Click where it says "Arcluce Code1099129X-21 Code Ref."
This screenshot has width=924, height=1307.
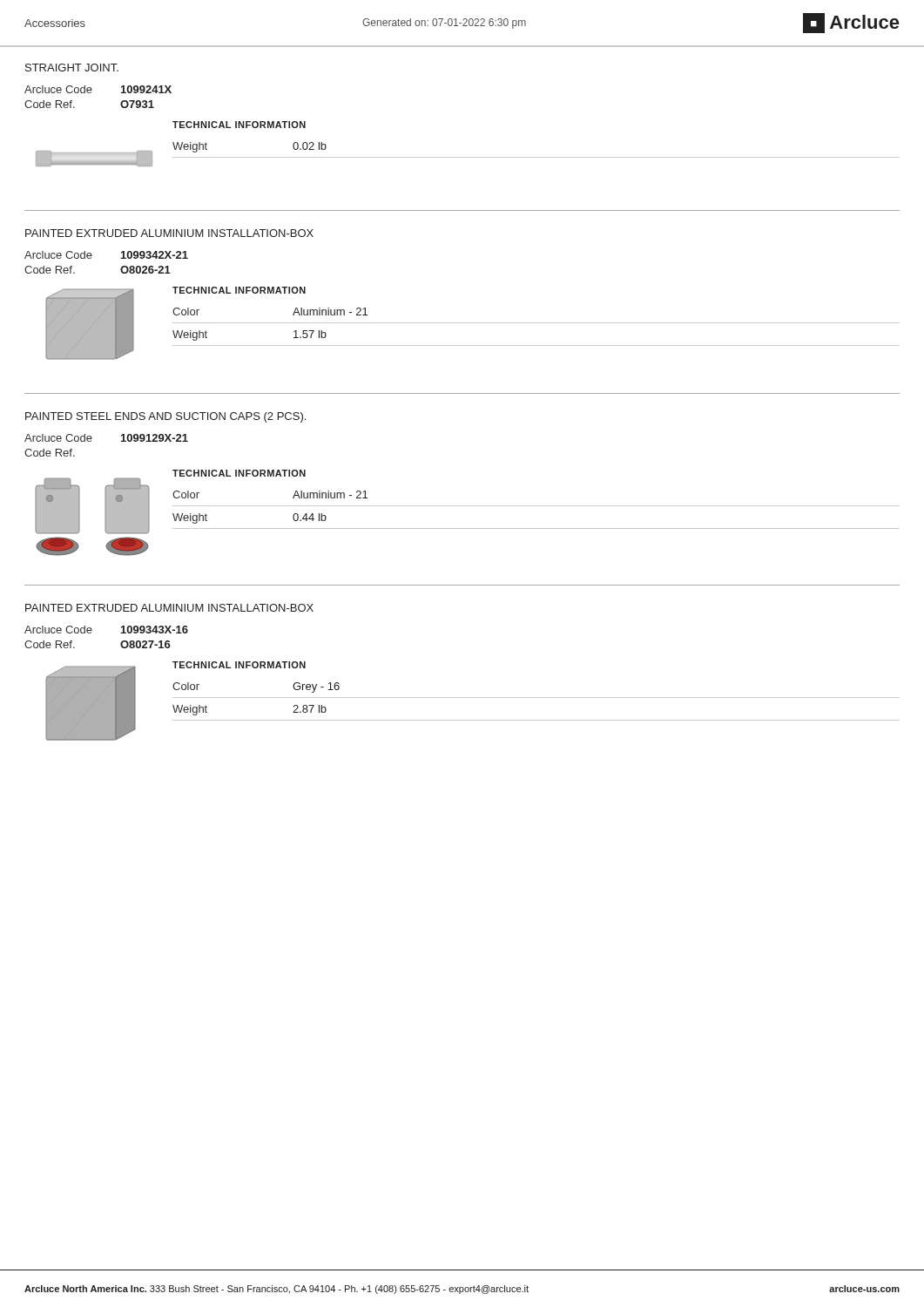pos(56,438)
